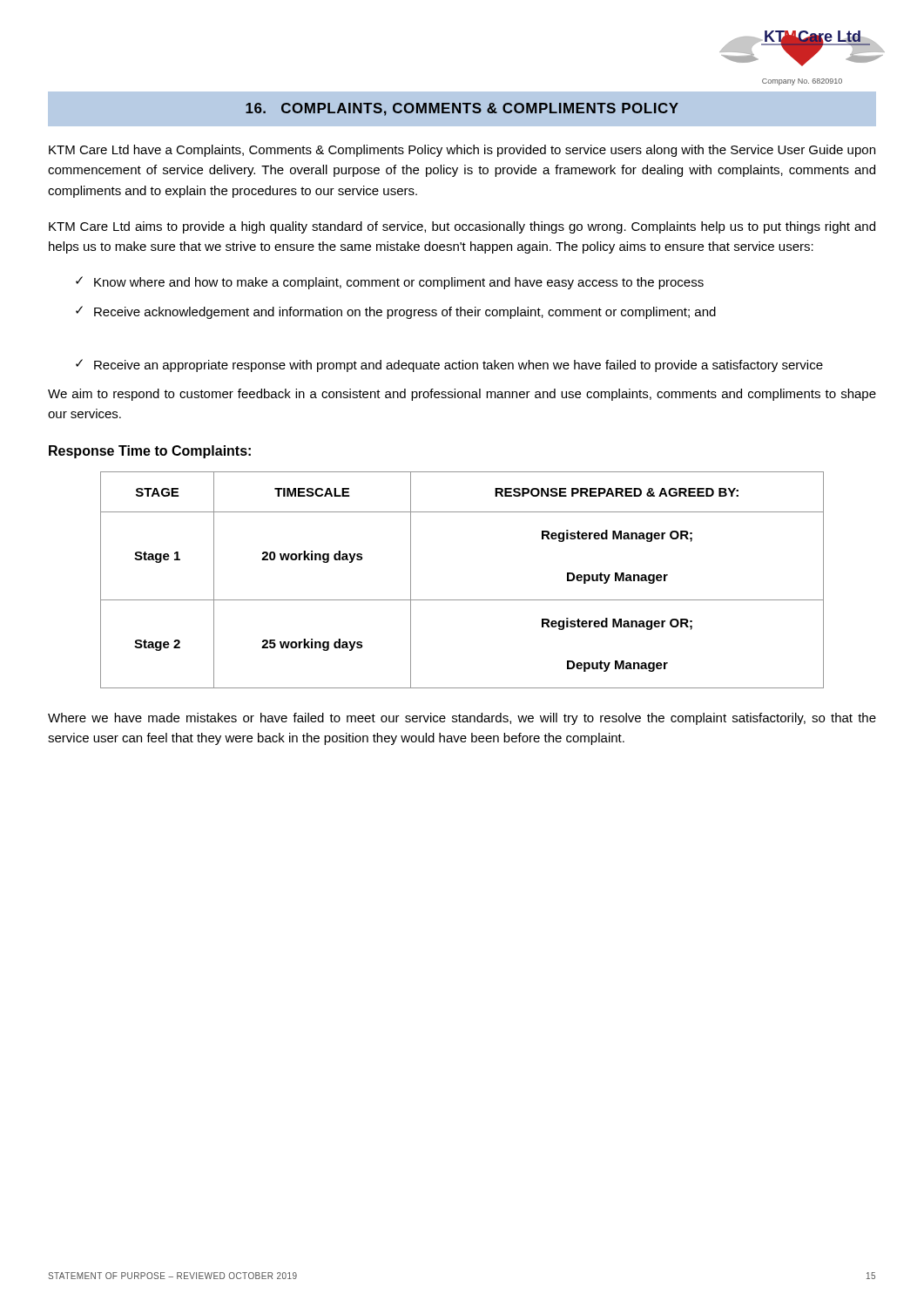Viewport: 924px width, 1307px height.
Task: Navigate to the block starting "✓ Receive an appropriate response with"
Action: pyautogui.click(x=449, y=365)
